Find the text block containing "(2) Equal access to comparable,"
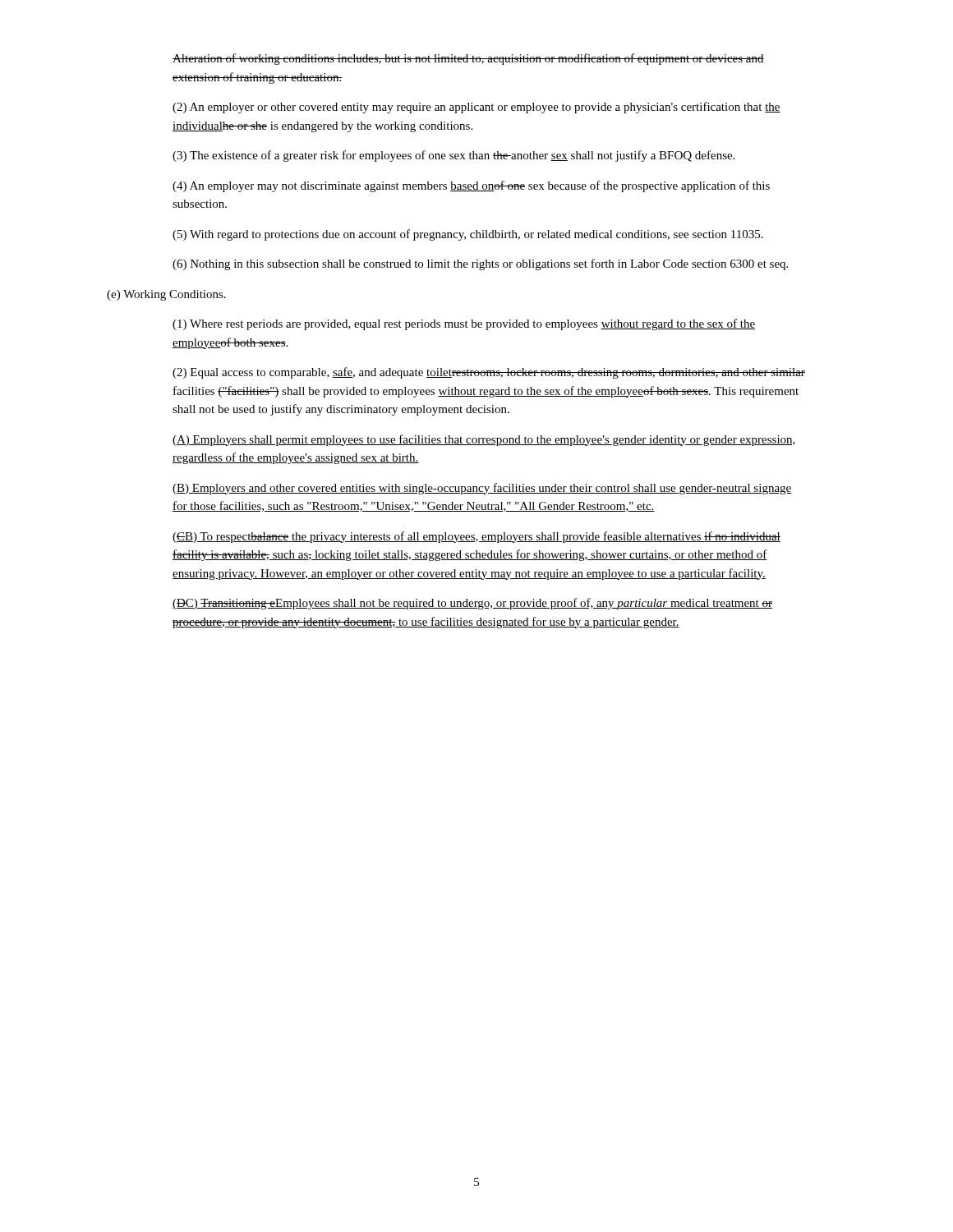 click(489, 391)
